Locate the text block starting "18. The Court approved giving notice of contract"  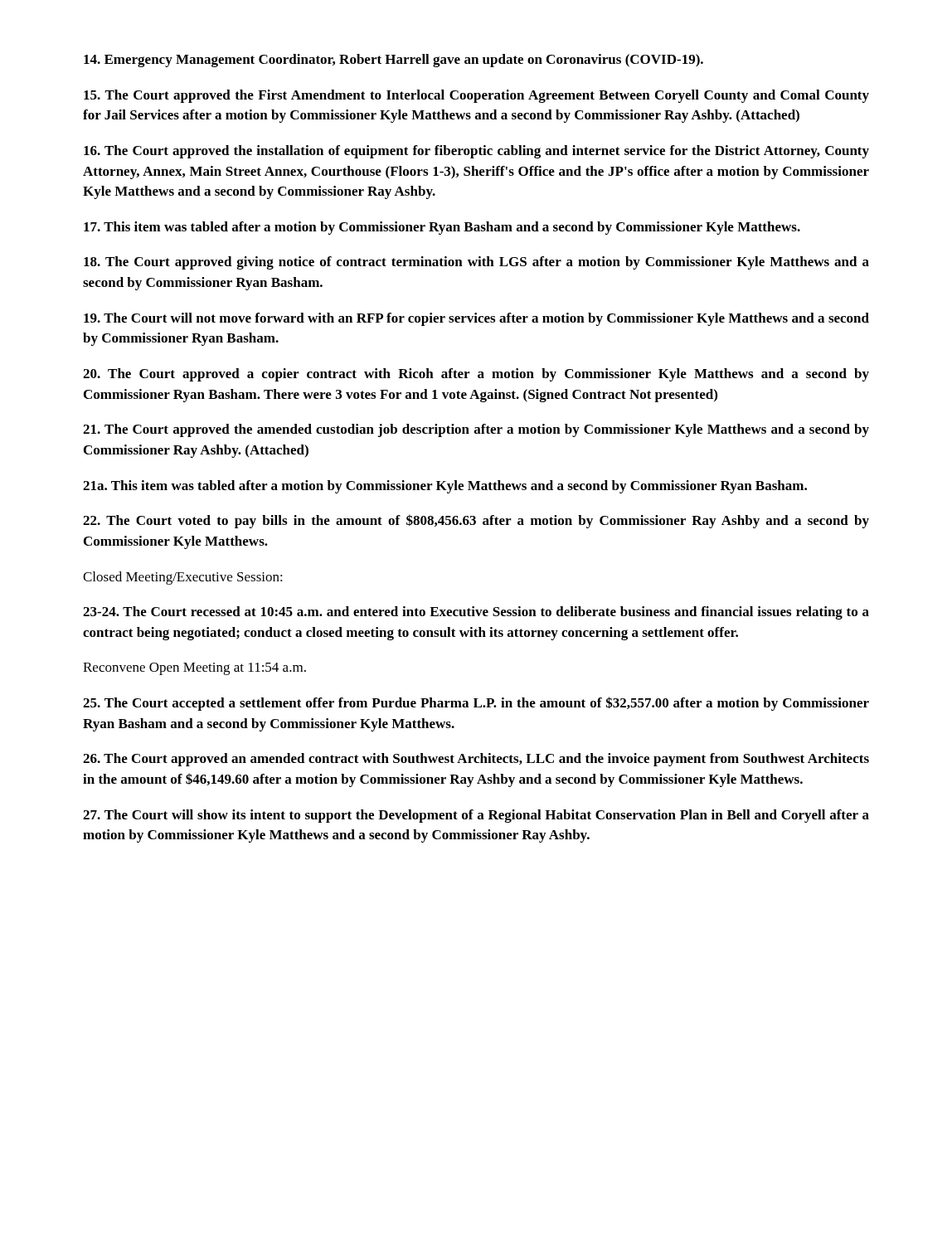[476, 272]
